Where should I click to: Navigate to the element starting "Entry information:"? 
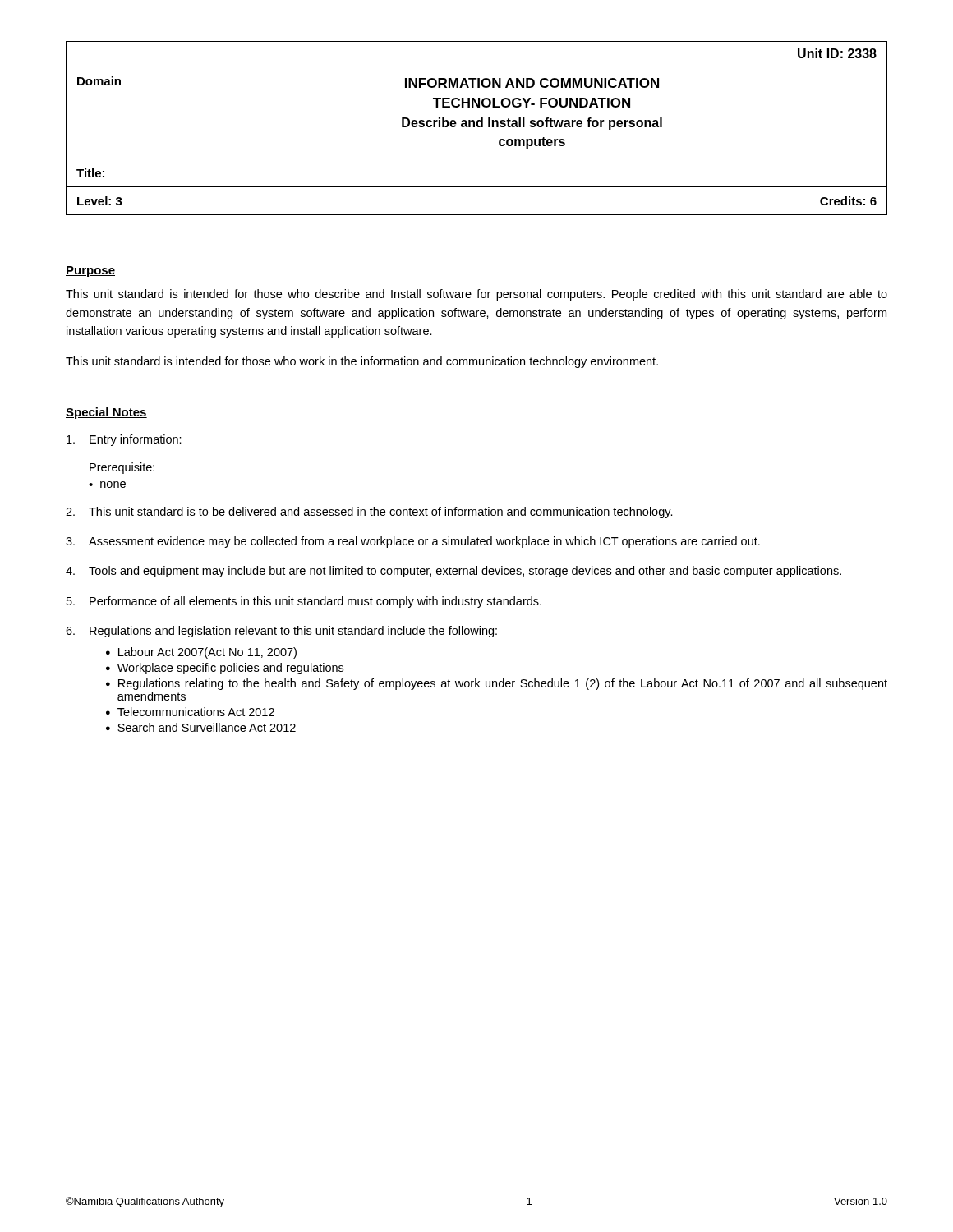[x=124, y=440]
